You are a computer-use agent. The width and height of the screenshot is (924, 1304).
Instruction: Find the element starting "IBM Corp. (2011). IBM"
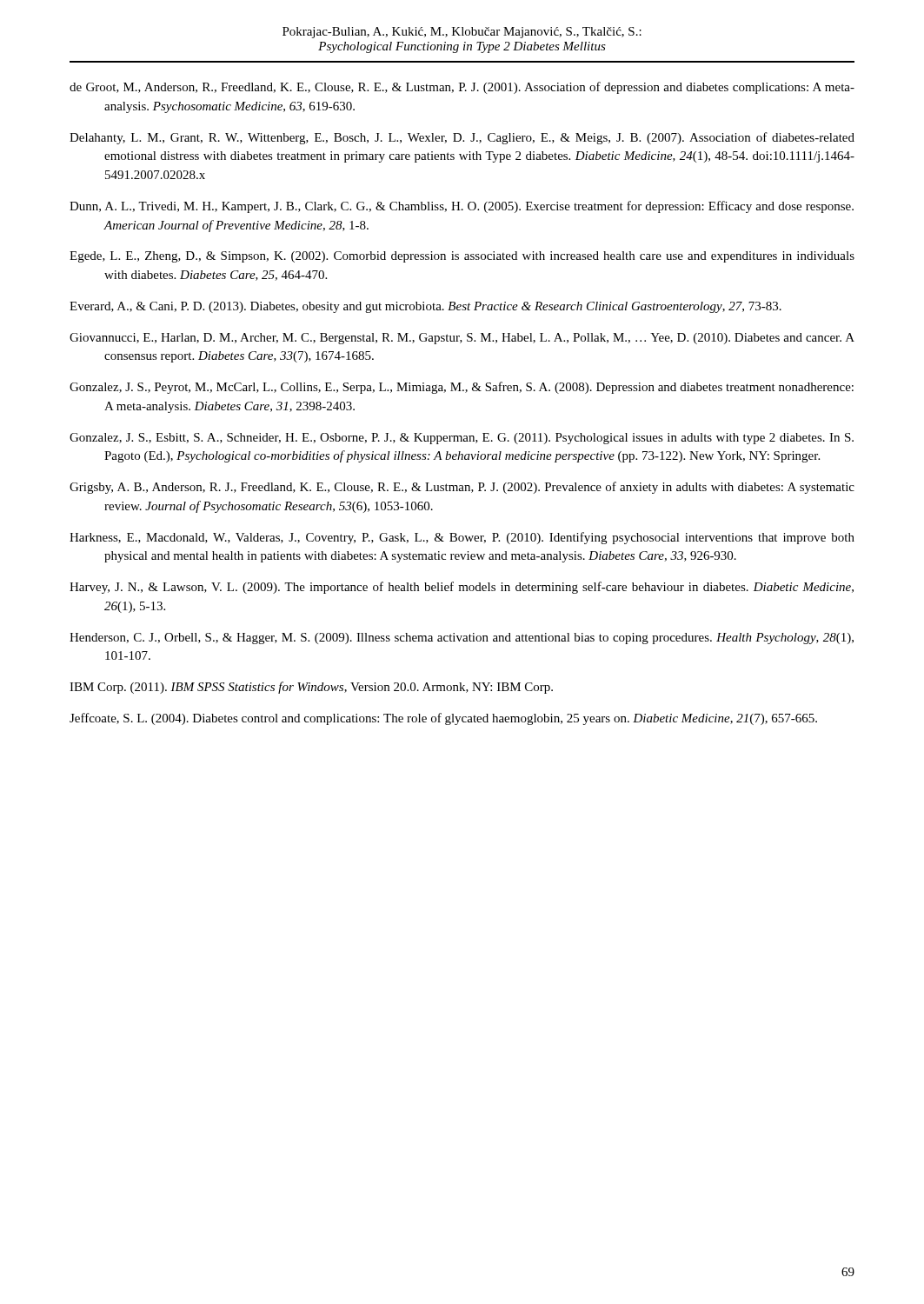pos(312,687)
